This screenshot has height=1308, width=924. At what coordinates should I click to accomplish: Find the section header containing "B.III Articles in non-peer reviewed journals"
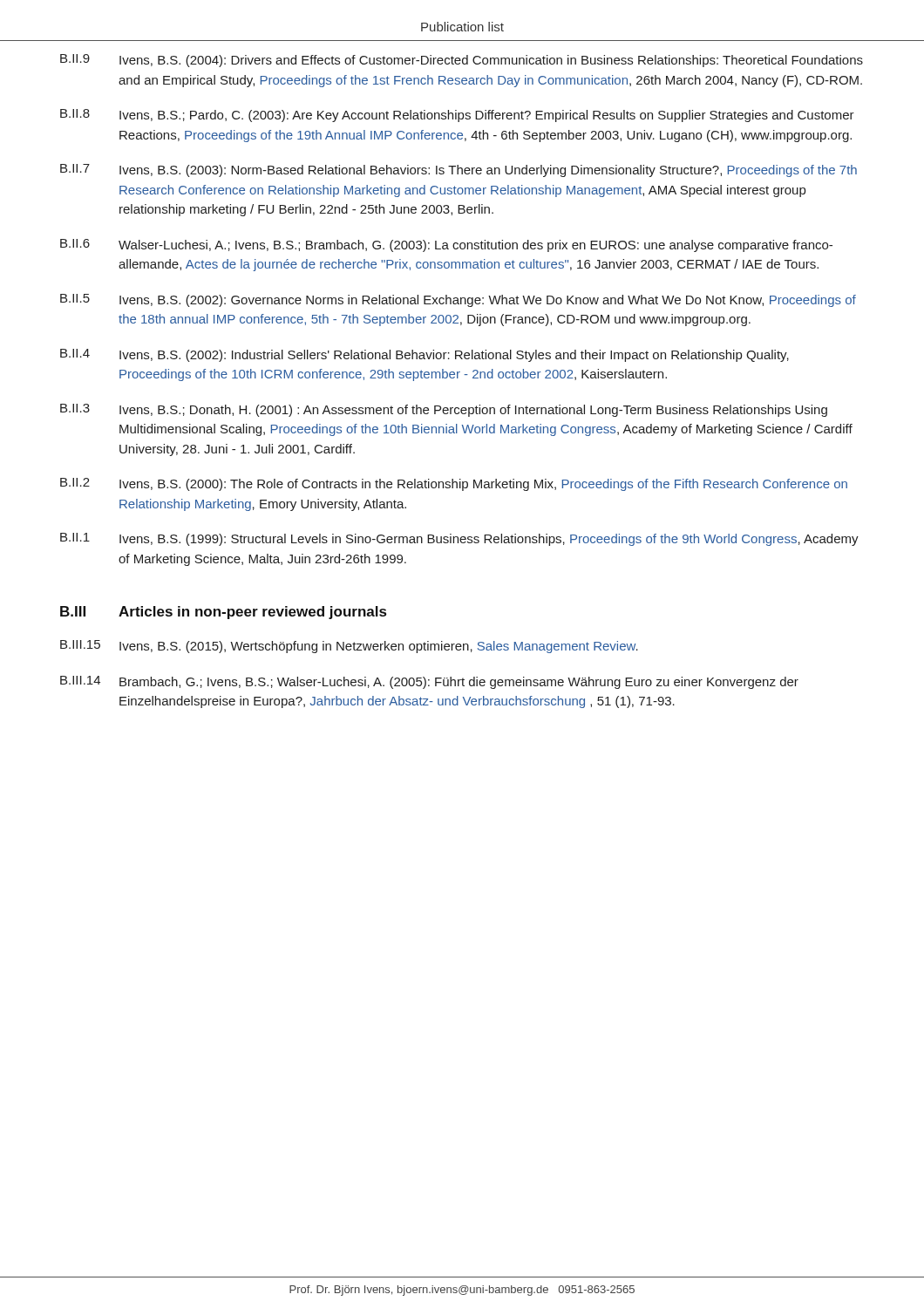tap(223, 612)
